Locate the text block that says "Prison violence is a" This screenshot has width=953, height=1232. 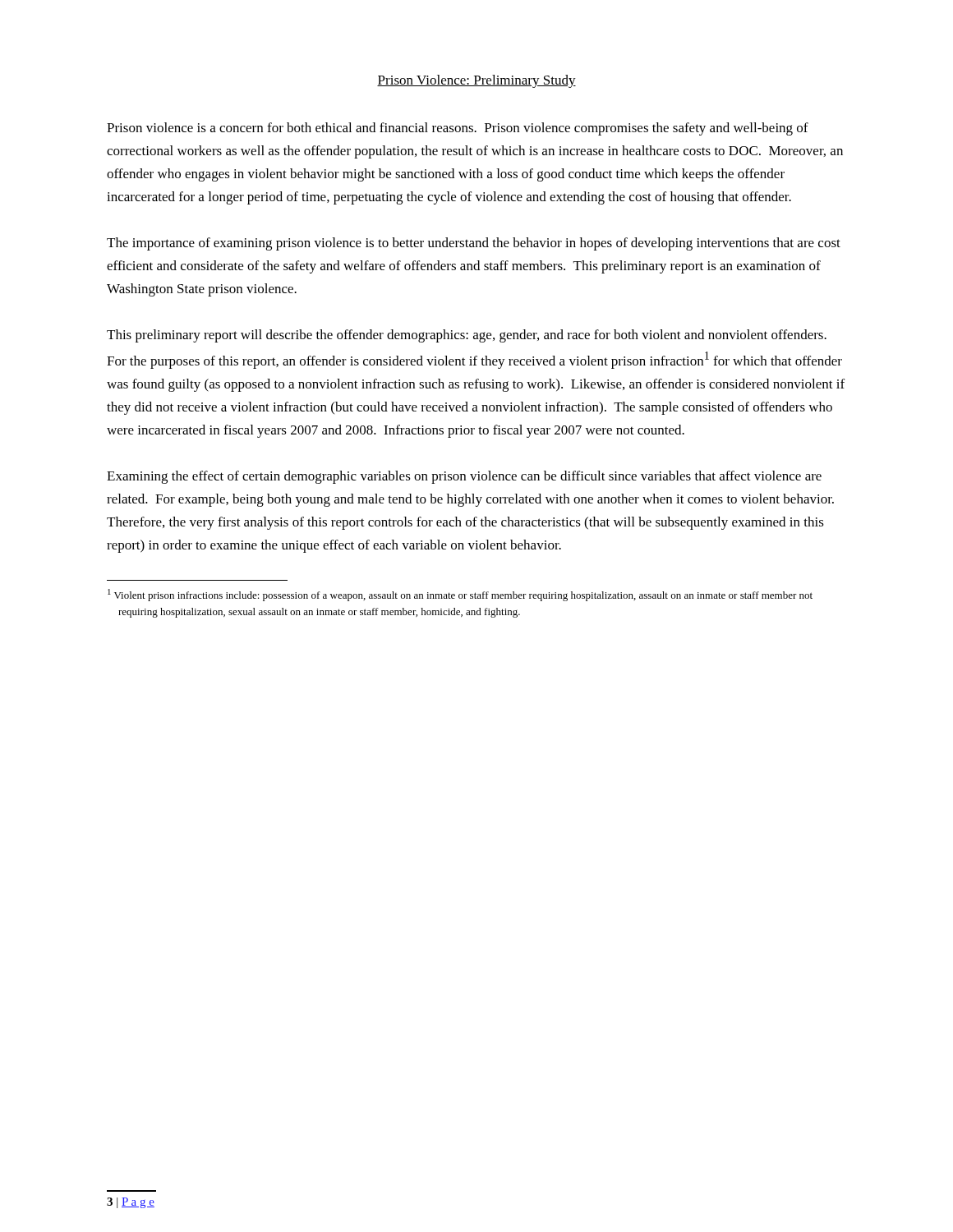(475, 162)
